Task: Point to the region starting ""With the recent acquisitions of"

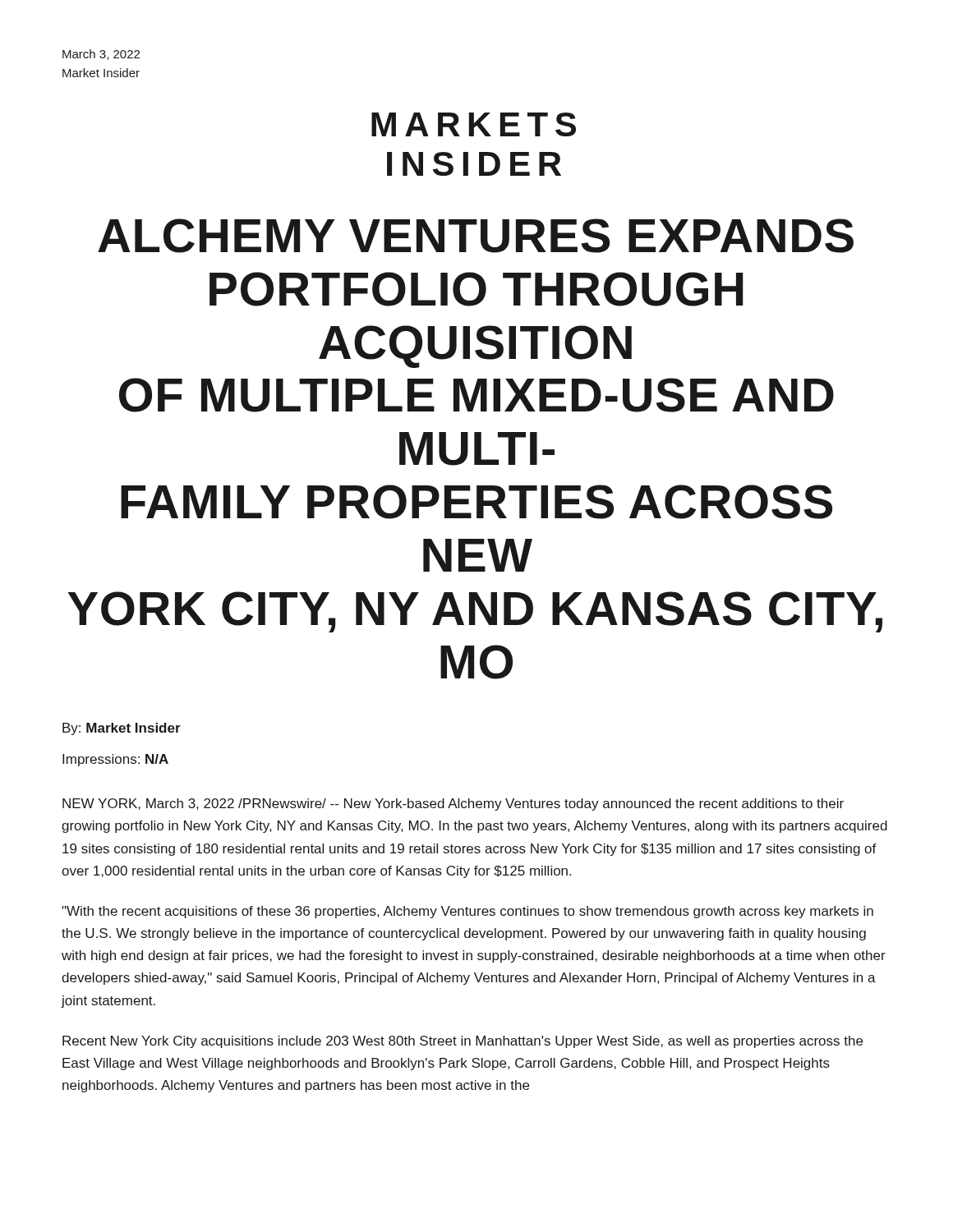Action: click(x=473, y=956)
